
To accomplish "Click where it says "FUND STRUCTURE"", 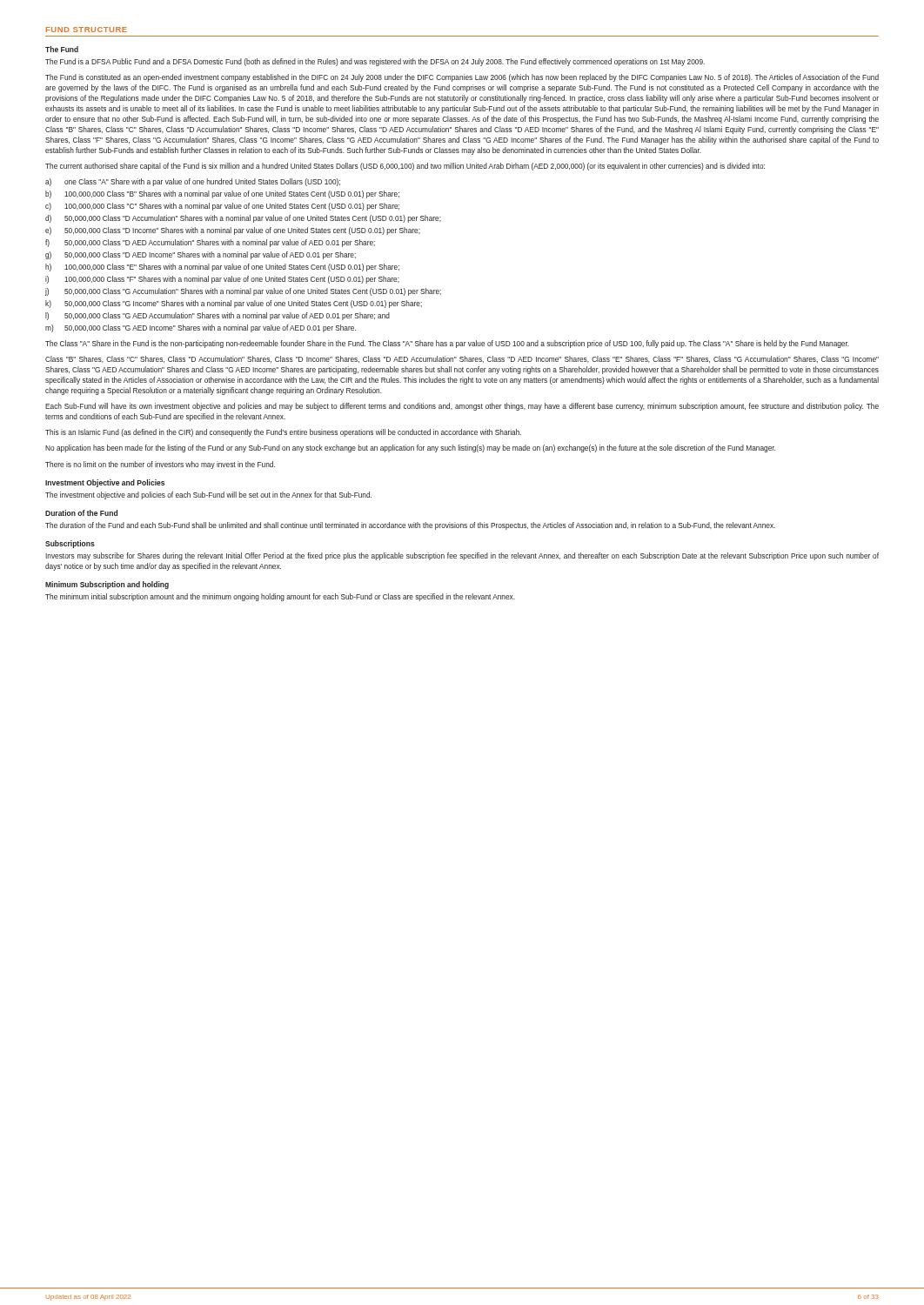I will (x=86, y=29).
